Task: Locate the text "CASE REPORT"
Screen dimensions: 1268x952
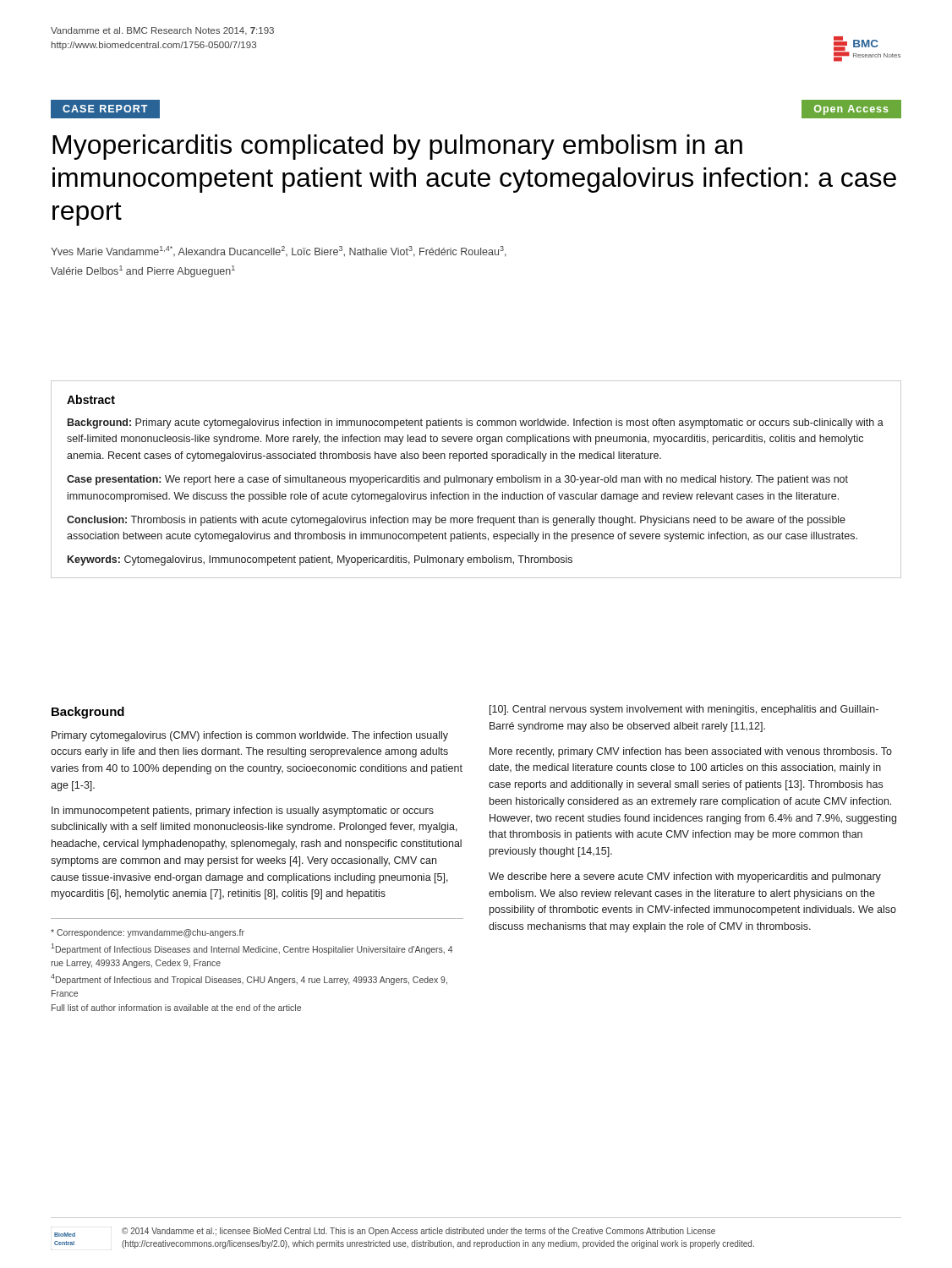Action: (x=105, y=109)
